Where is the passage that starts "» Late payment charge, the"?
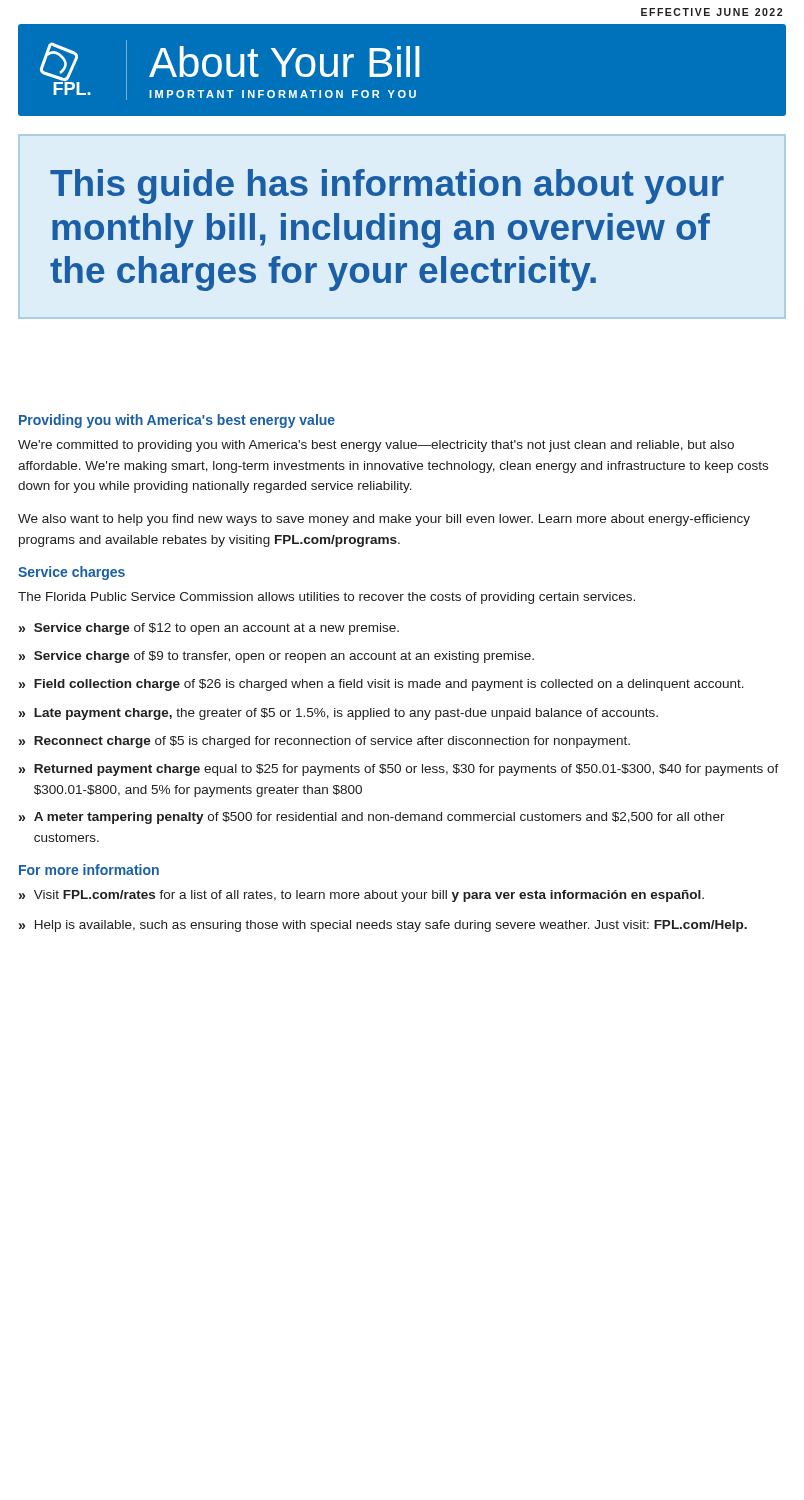 click(338, 713)
